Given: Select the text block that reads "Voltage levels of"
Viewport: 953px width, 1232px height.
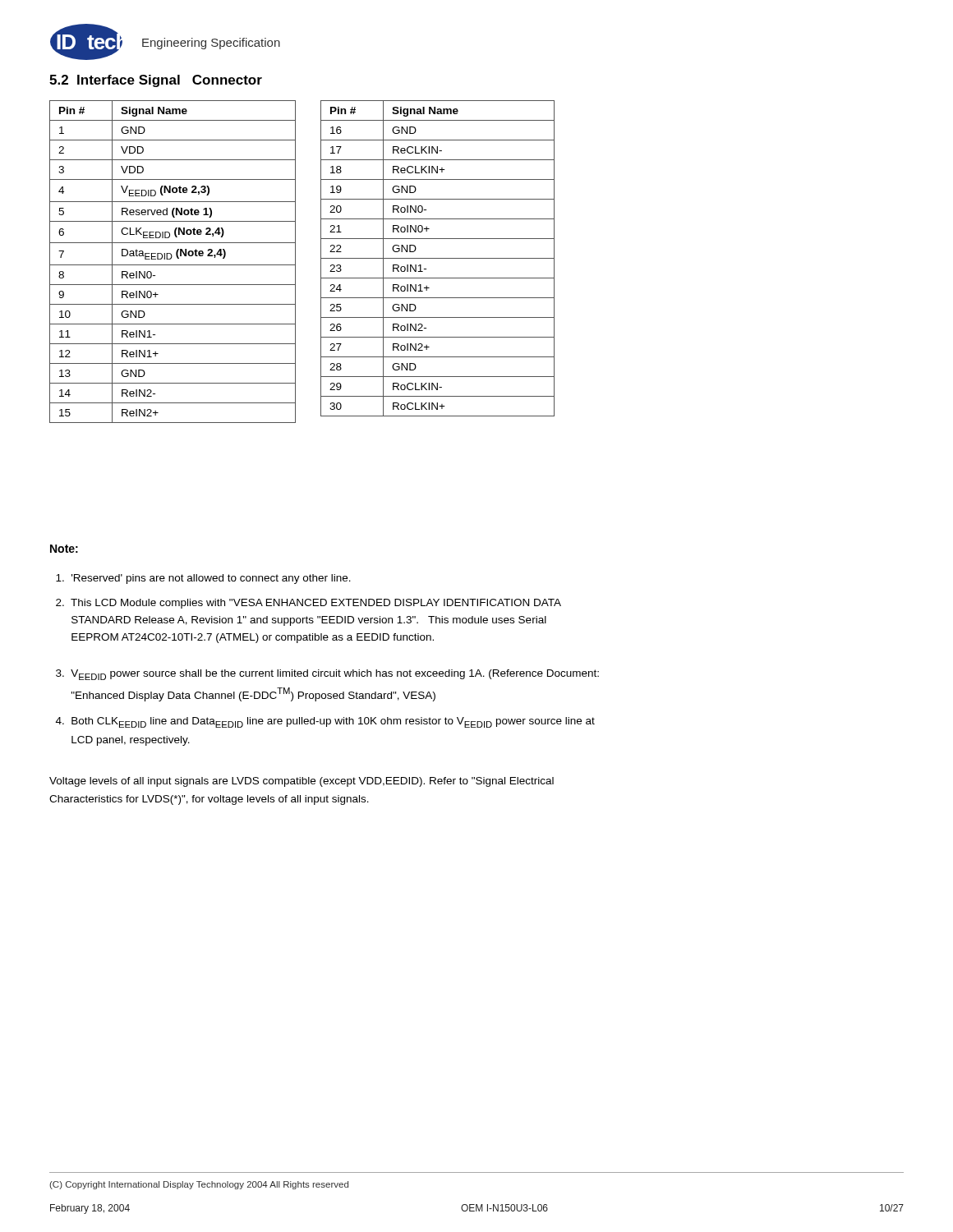Looking at the screenshot, I should [x=302, y=790].
